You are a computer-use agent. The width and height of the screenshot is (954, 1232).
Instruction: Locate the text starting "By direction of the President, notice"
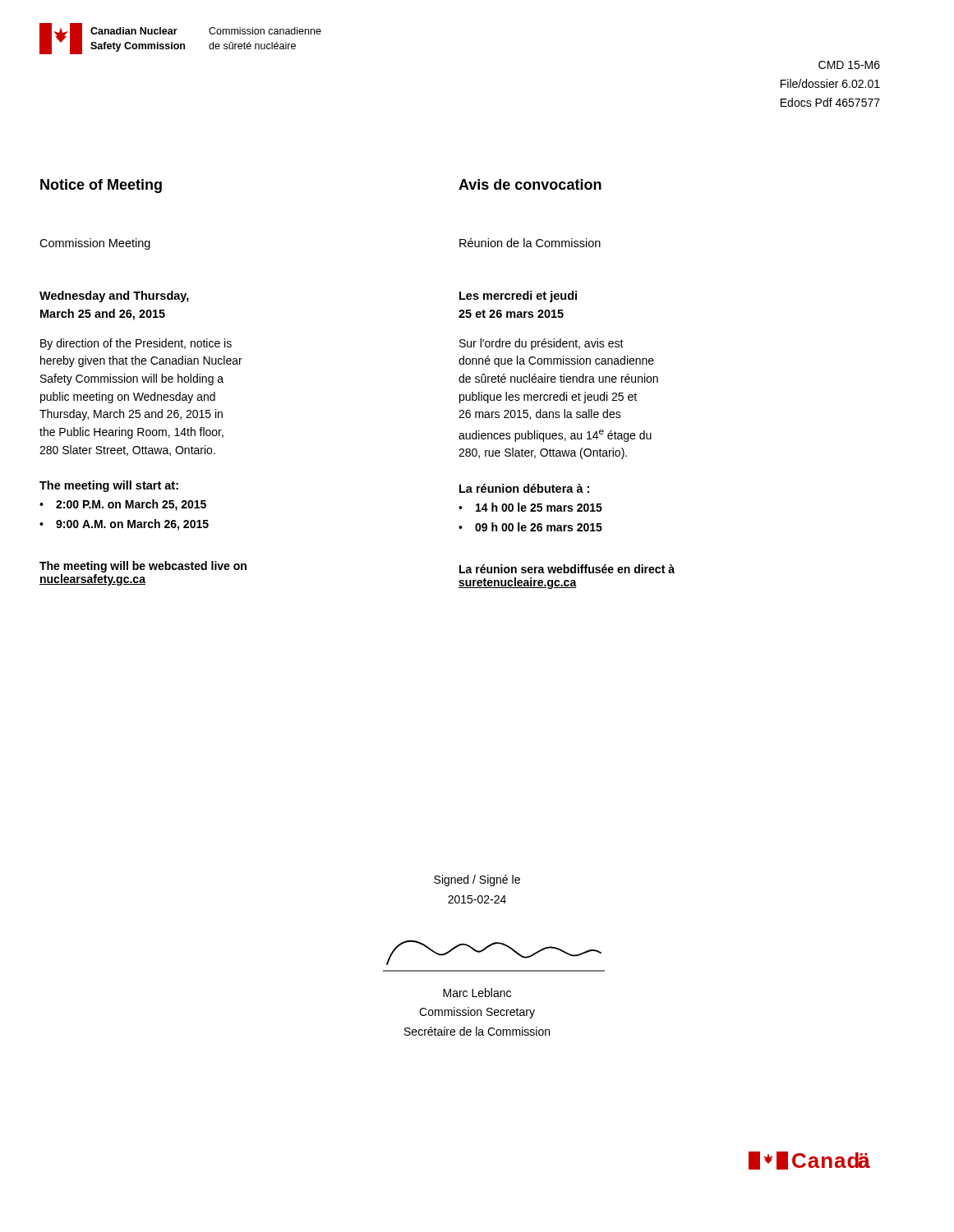tap(141, 396)
